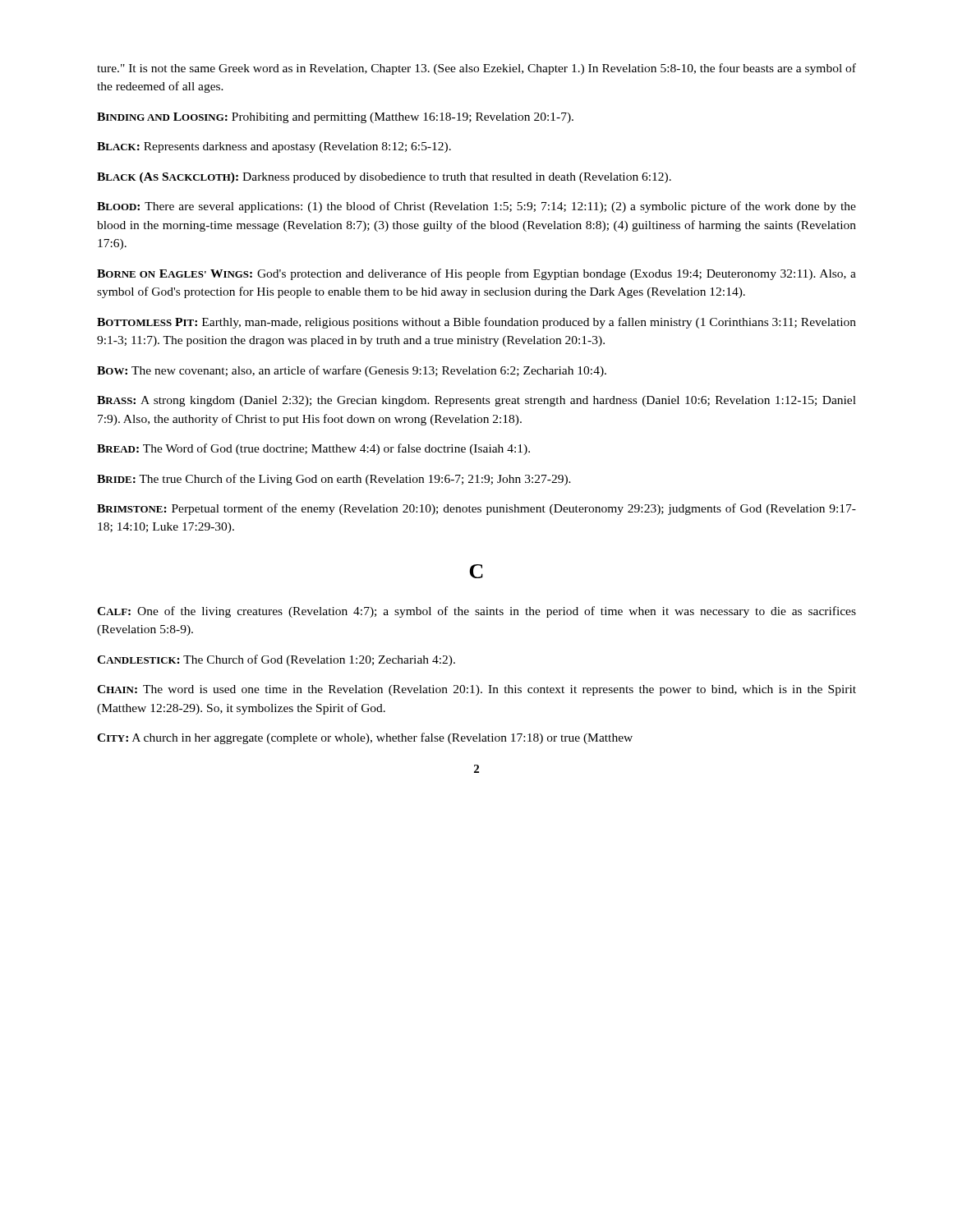This screenshot has width=953, height=1232.
Task: Select the text starting "BLACK (AS SACKCLOTH): Darkness produced by"
Action: (384, 176)
